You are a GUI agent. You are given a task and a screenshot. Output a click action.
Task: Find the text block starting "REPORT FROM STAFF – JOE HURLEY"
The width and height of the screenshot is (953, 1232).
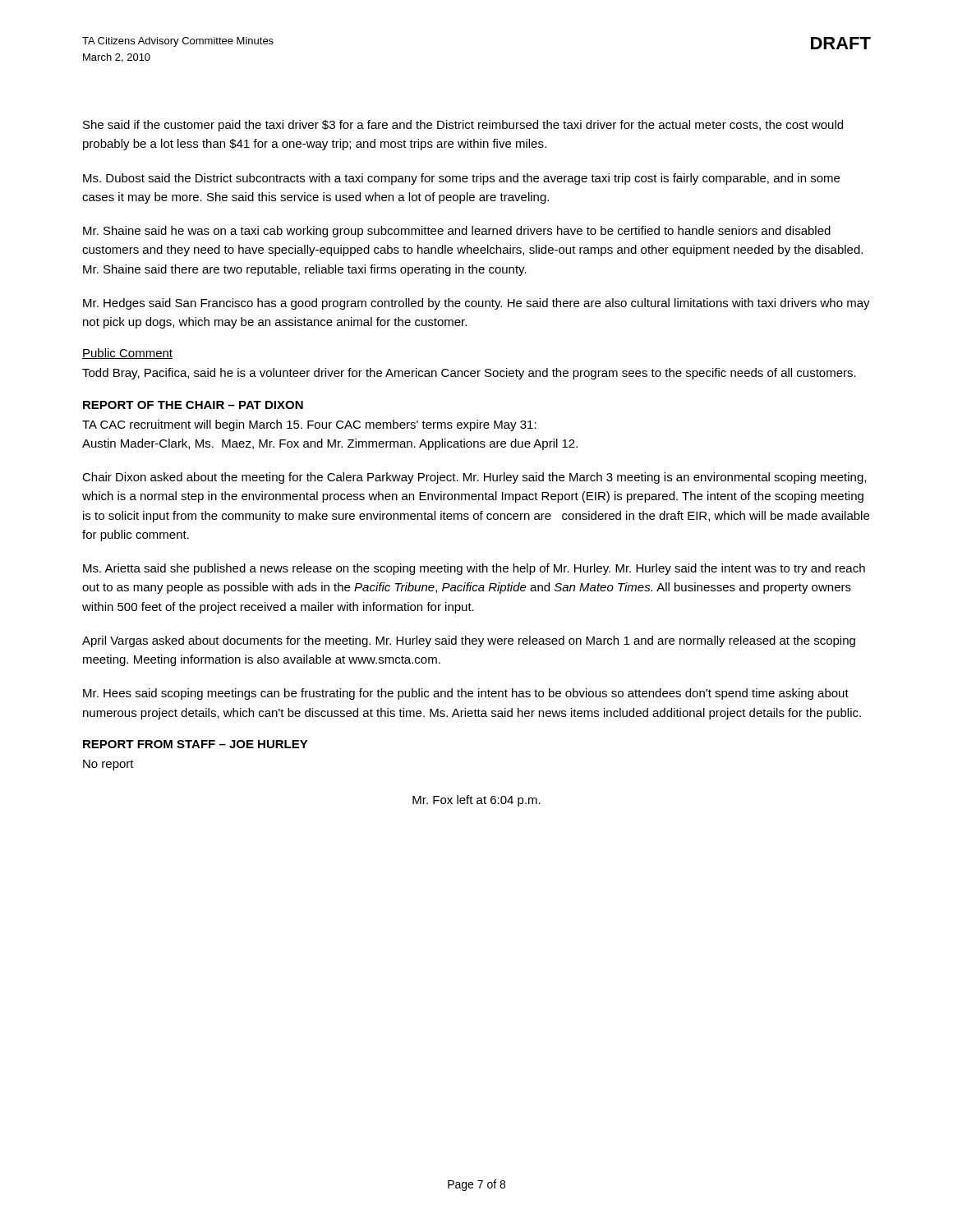195,744
